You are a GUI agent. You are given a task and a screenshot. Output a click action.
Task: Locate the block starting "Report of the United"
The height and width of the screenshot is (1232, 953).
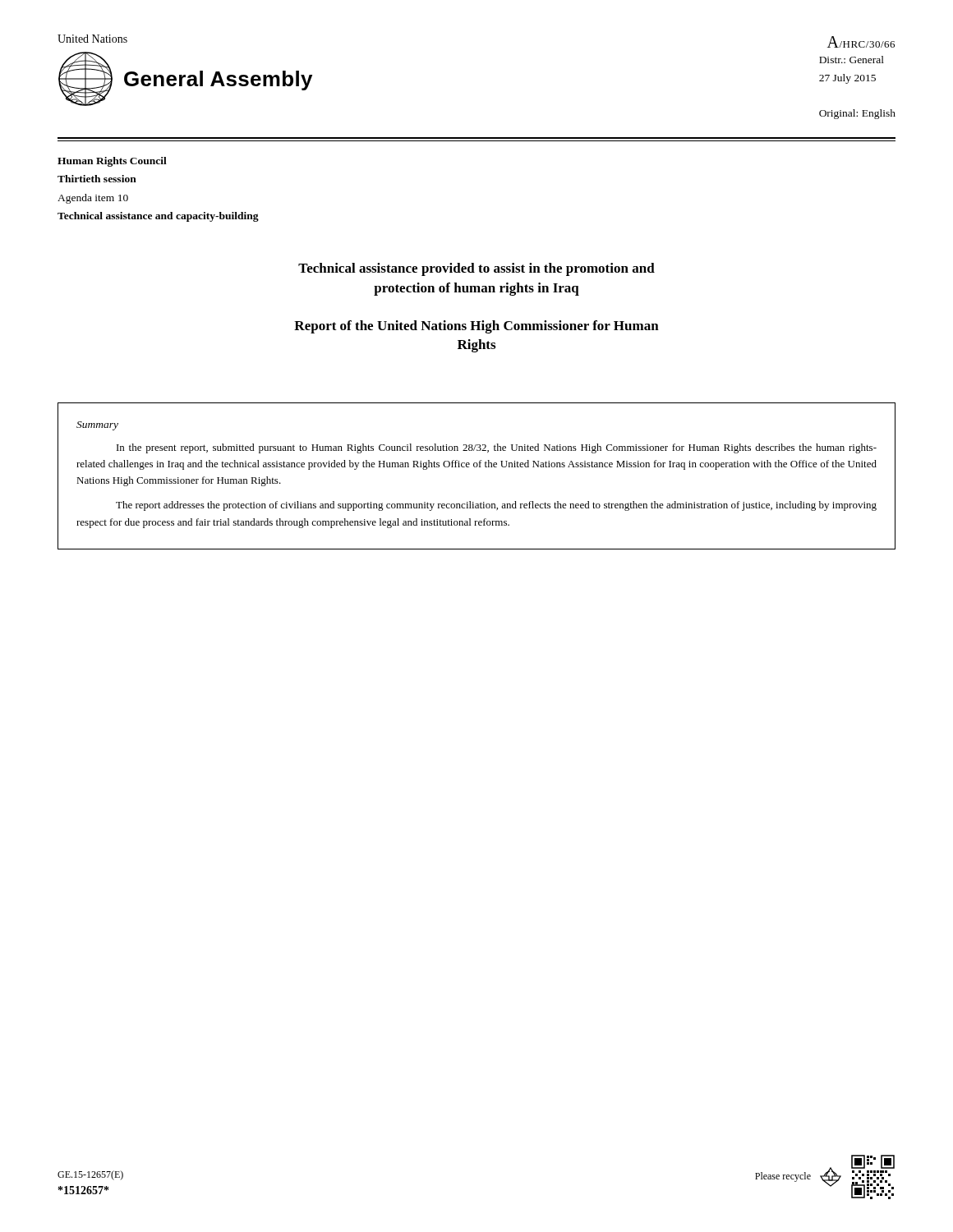(x=476, y=335)
